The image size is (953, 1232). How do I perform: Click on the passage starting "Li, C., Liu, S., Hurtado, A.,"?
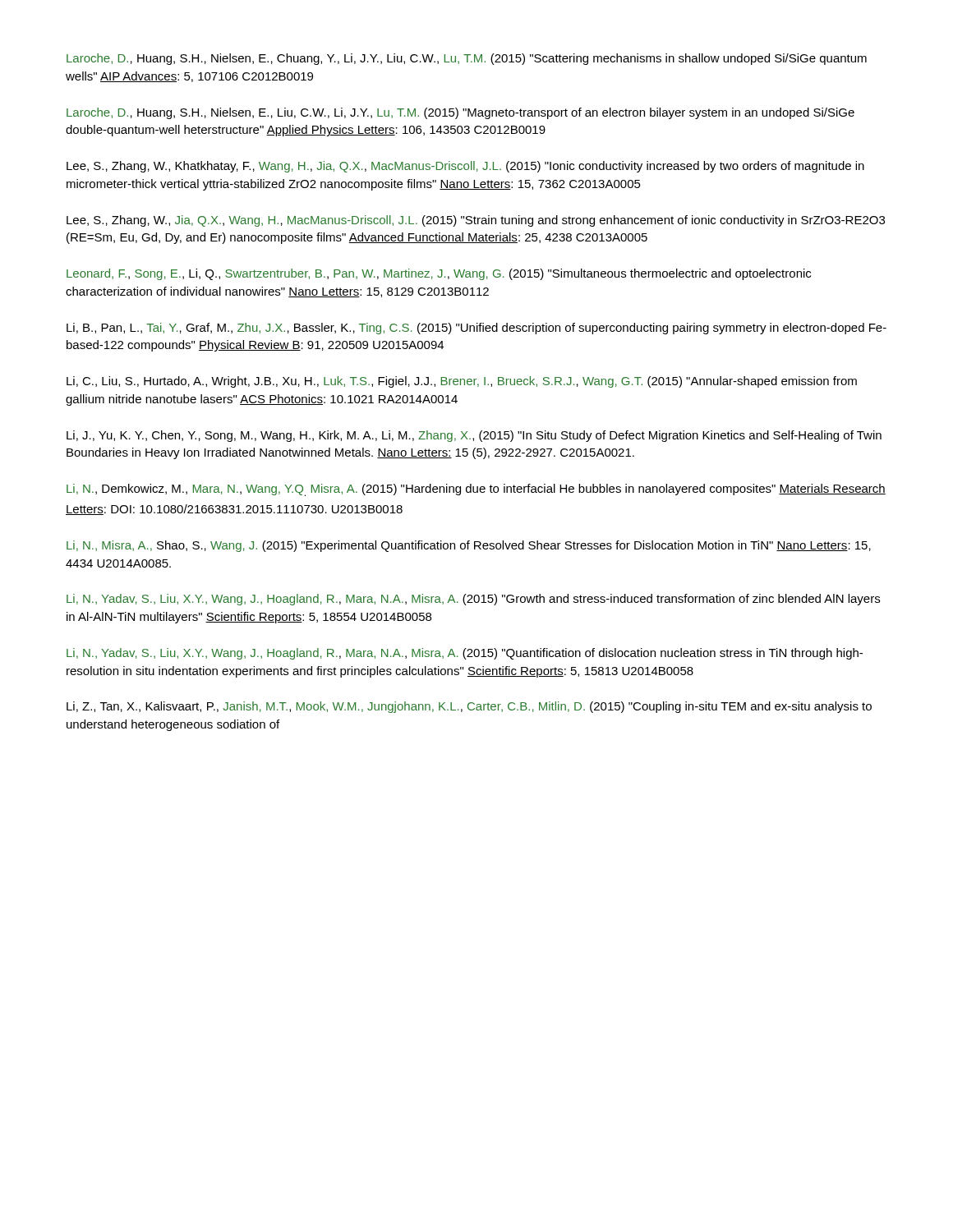coord(462,390)
